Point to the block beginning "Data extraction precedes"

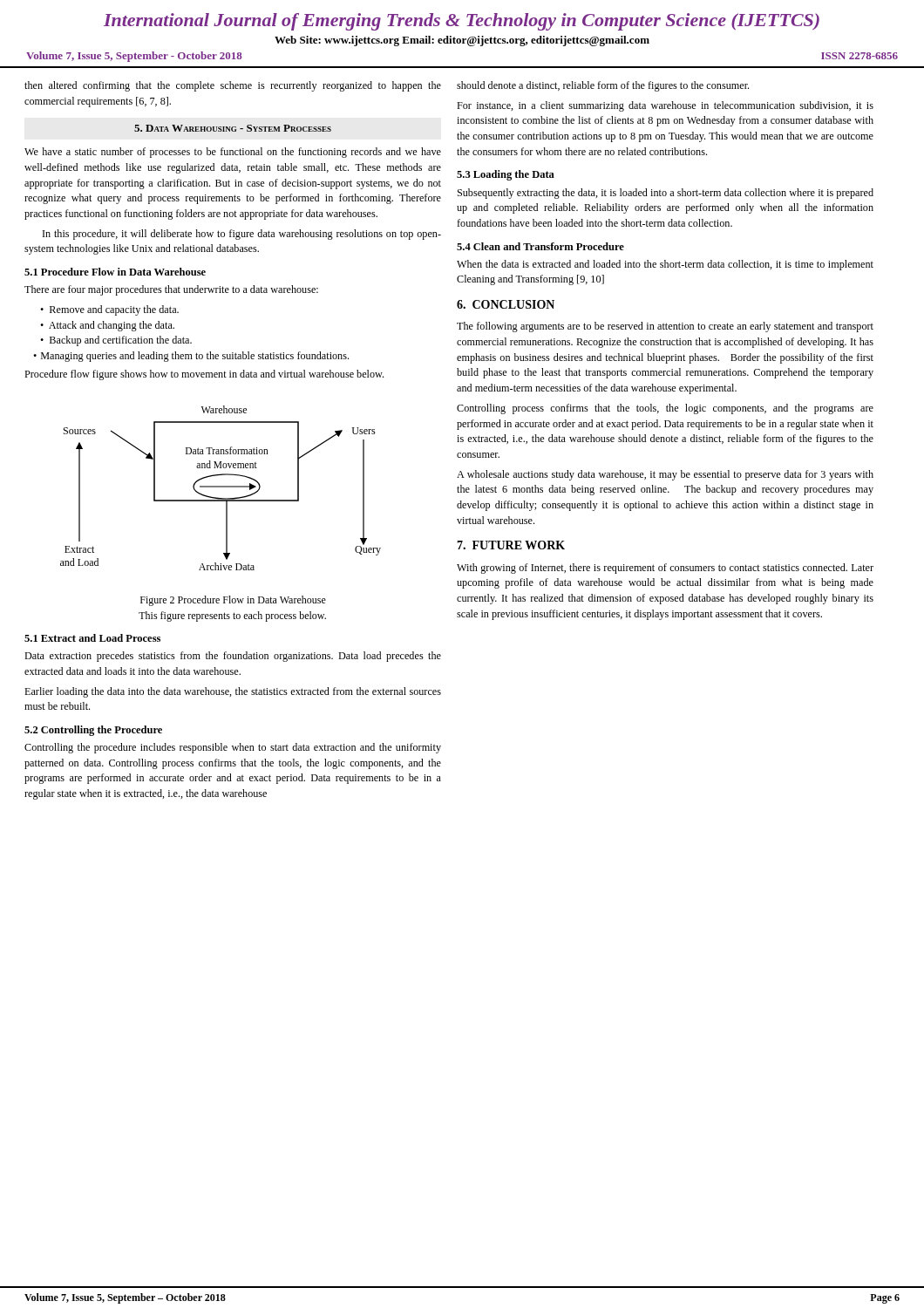[x=233, y=682]
